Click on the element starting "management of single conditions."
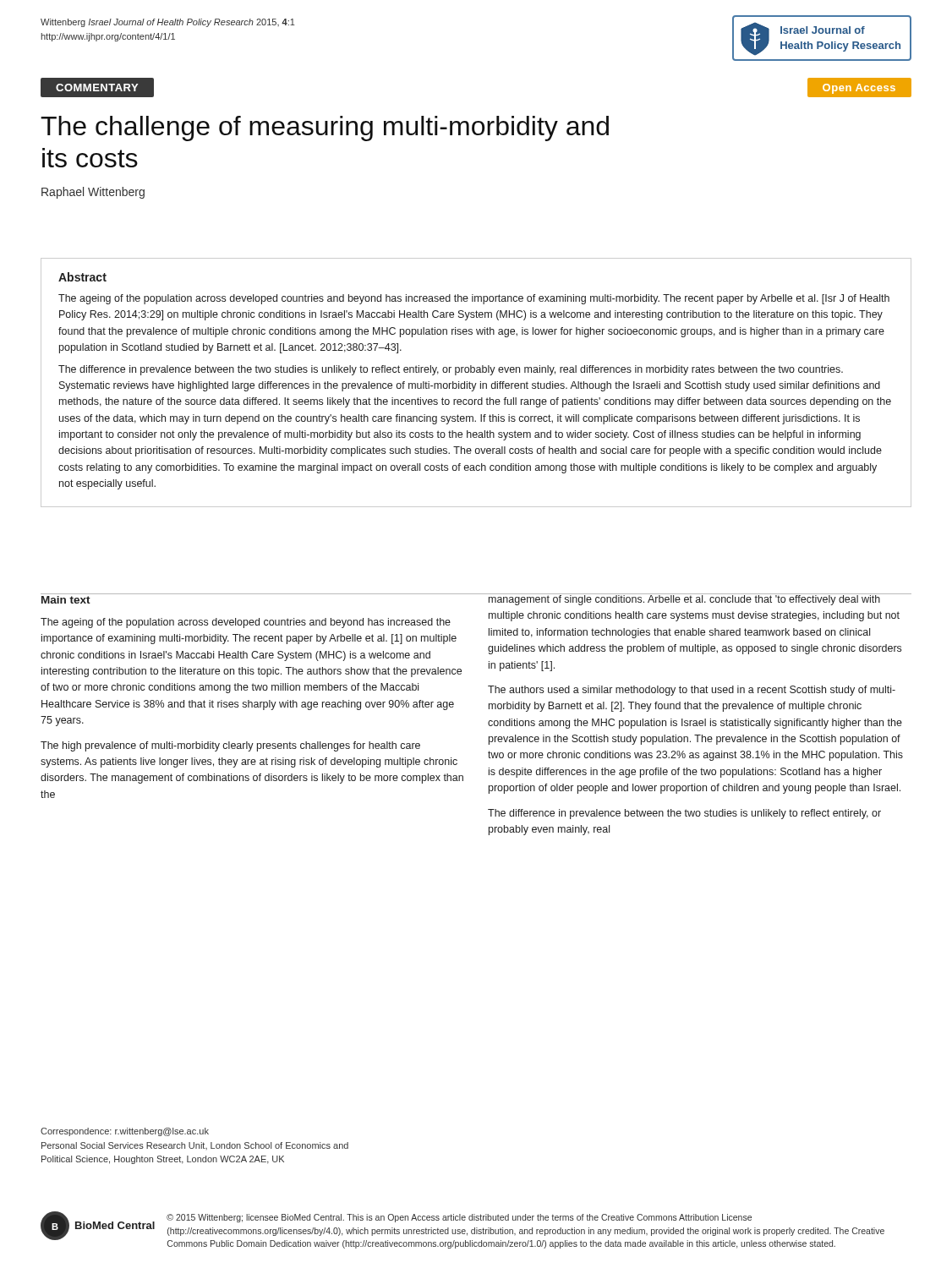Viewport: 952px width, 1268px height. point(700,715)
